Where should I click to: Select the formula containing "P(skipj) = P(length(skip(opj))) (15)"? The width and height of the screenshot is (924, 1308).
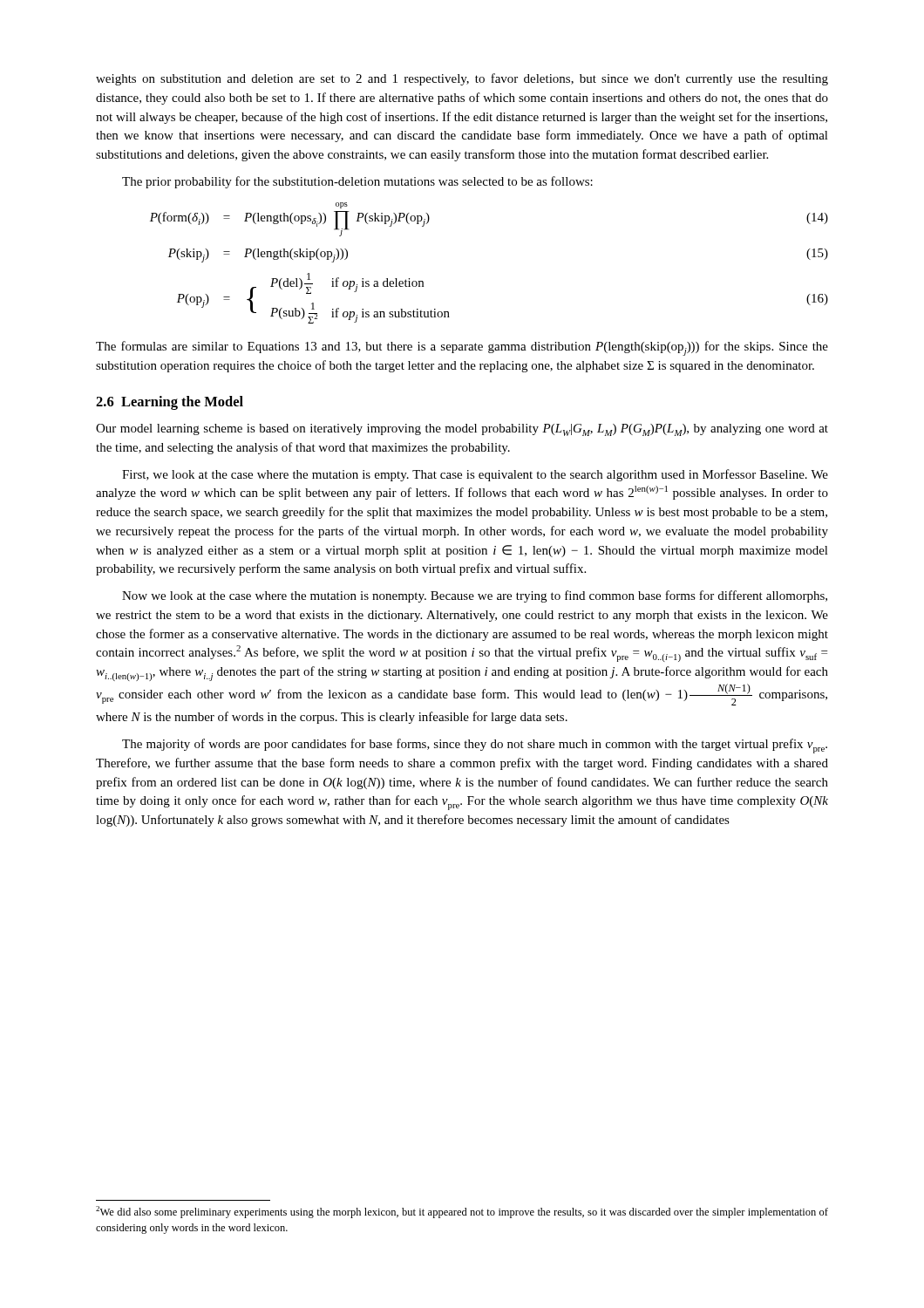pyautogui.click(x=258, y=255)
